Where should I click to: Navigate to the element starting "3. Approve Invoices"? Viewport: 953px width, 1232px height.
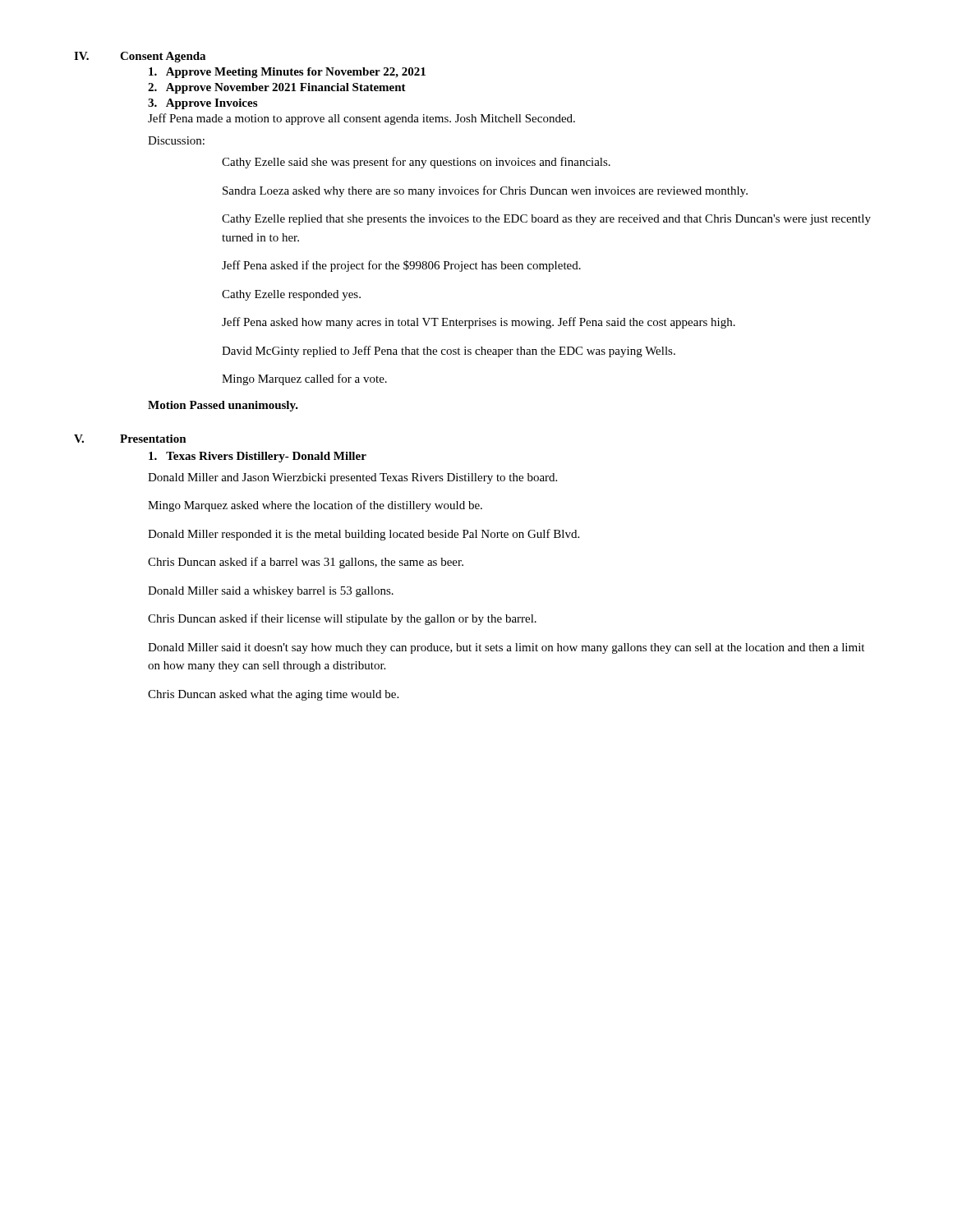(203, 103)
